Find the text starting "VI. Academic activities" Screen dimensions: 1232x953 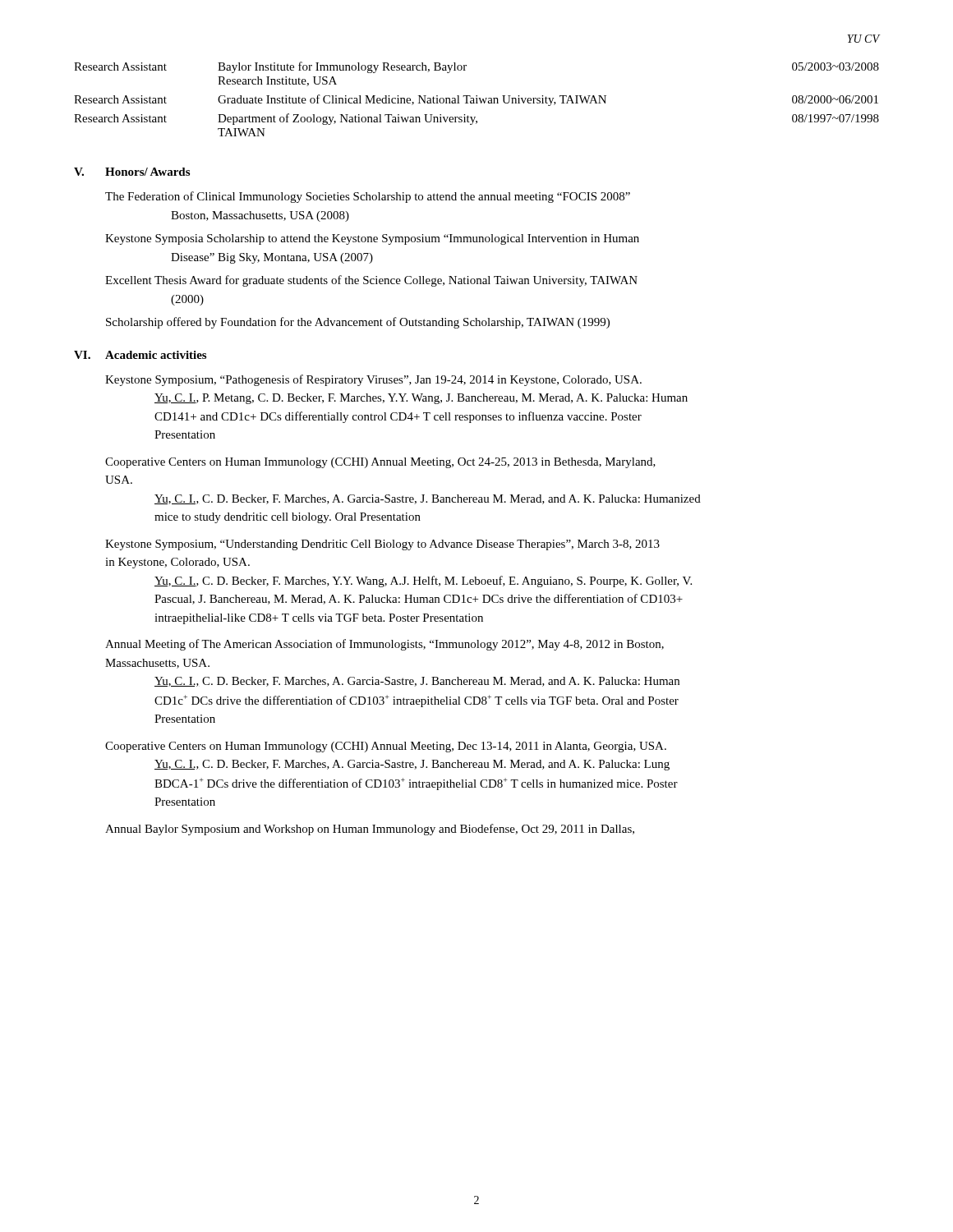pos(140,355)
